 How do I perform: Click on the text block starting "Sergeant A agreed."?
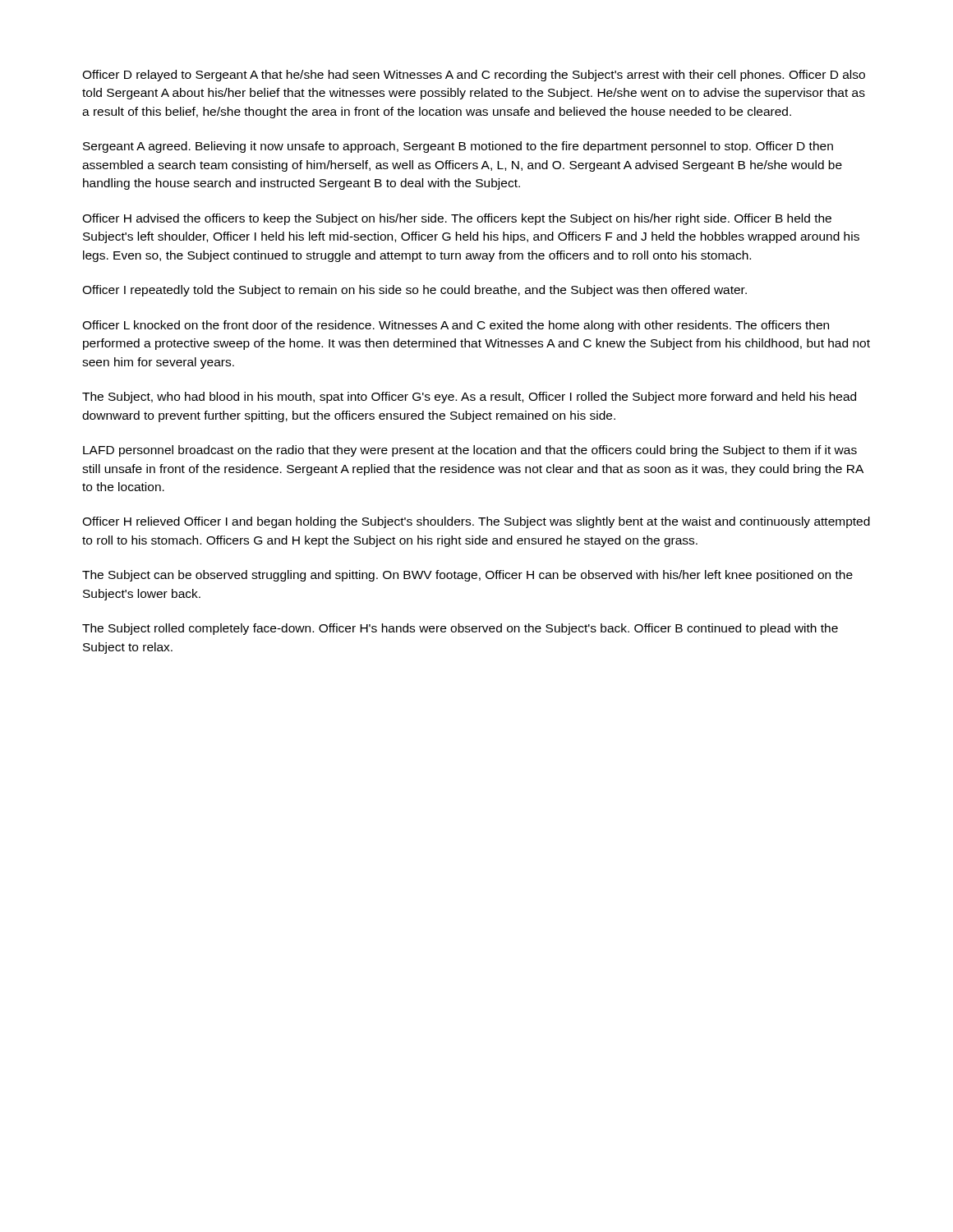coord(462,165)
